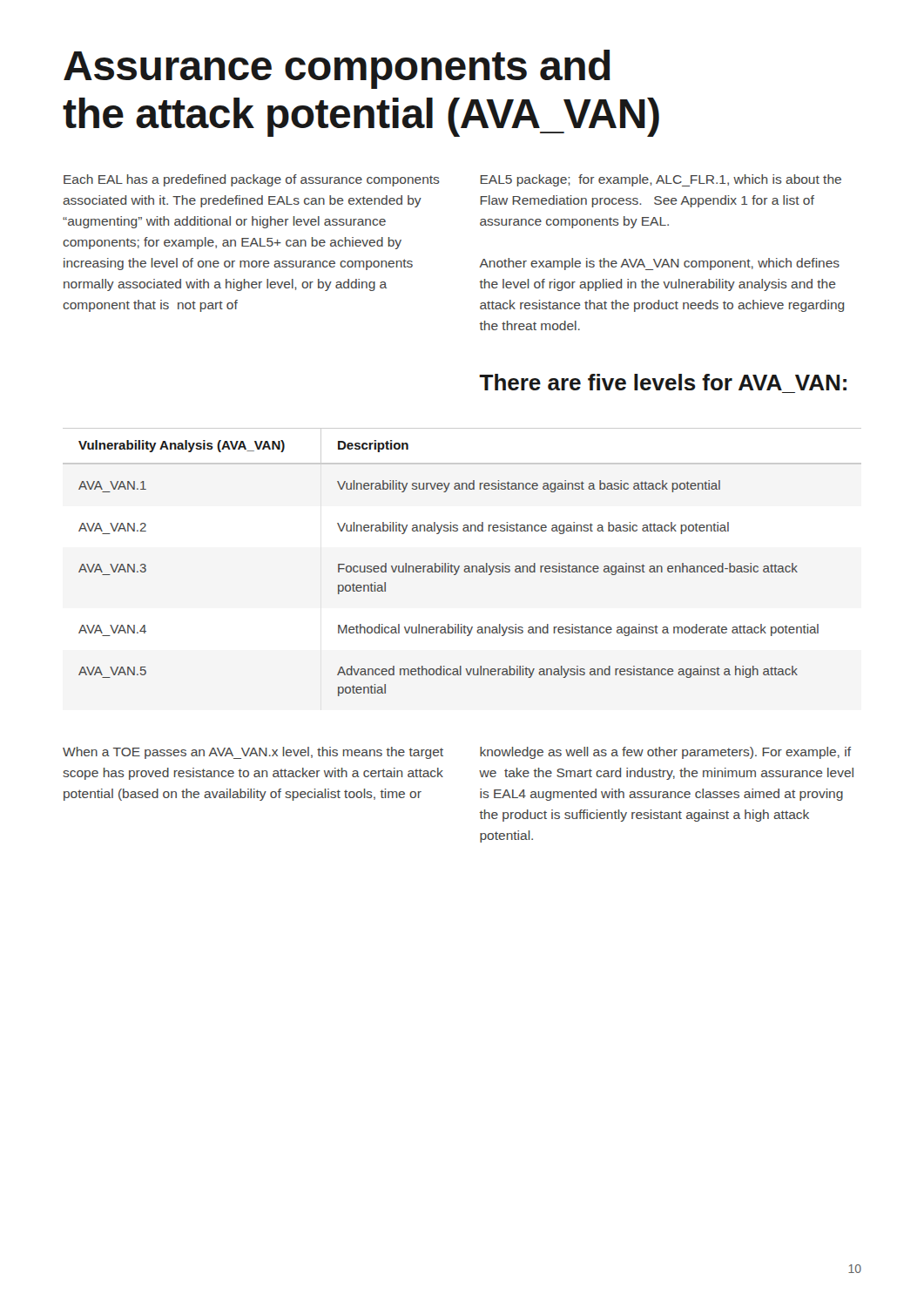The image size is (924, 1307).
Task: Find the block starting "Assurance components andthe attack"
Action: 462,90
